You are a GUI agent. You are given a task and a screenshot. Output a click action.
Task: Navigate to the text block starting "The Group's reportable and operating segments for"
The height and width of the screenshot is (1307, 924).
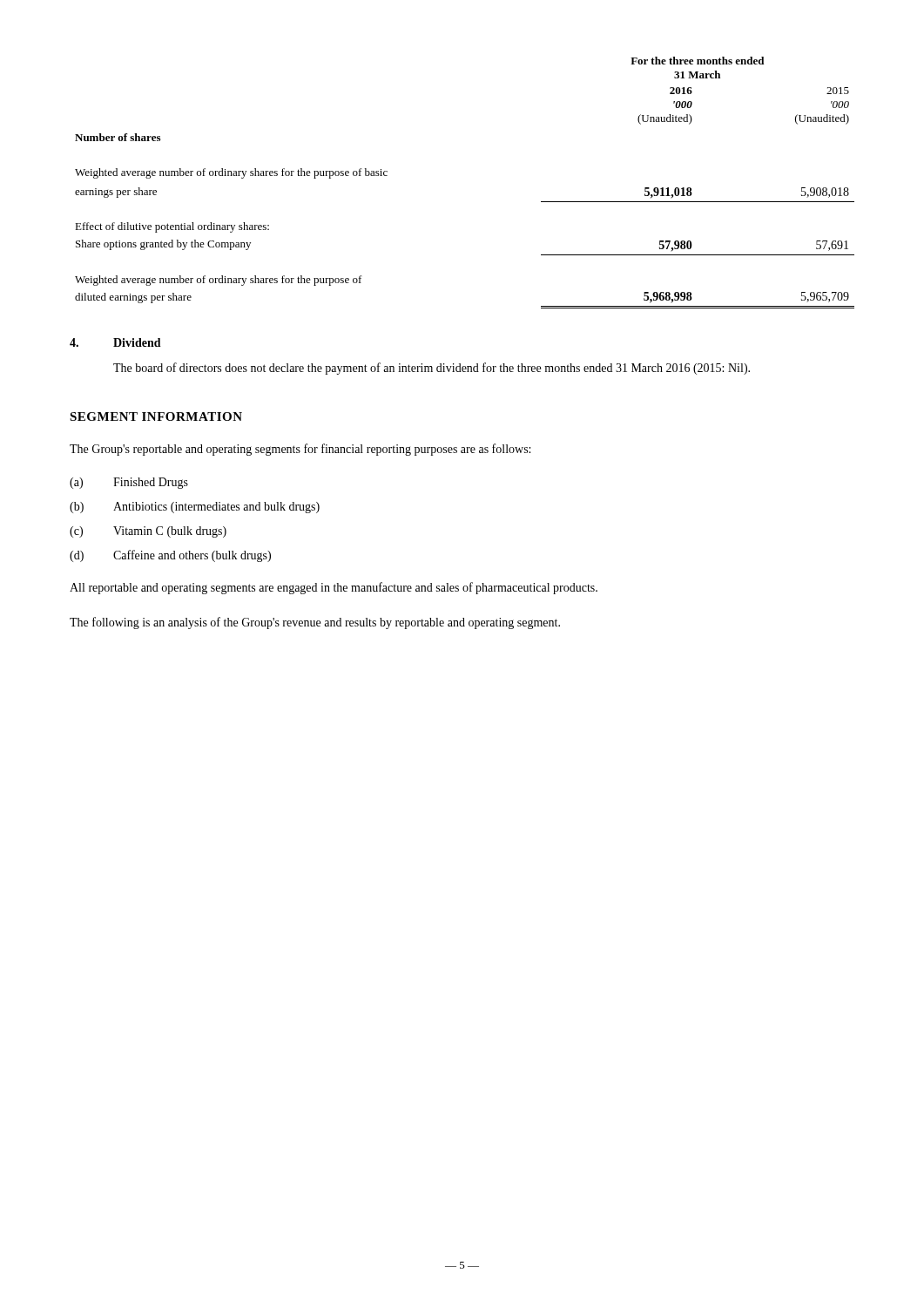pyautogui.click(x=301, y=449)
